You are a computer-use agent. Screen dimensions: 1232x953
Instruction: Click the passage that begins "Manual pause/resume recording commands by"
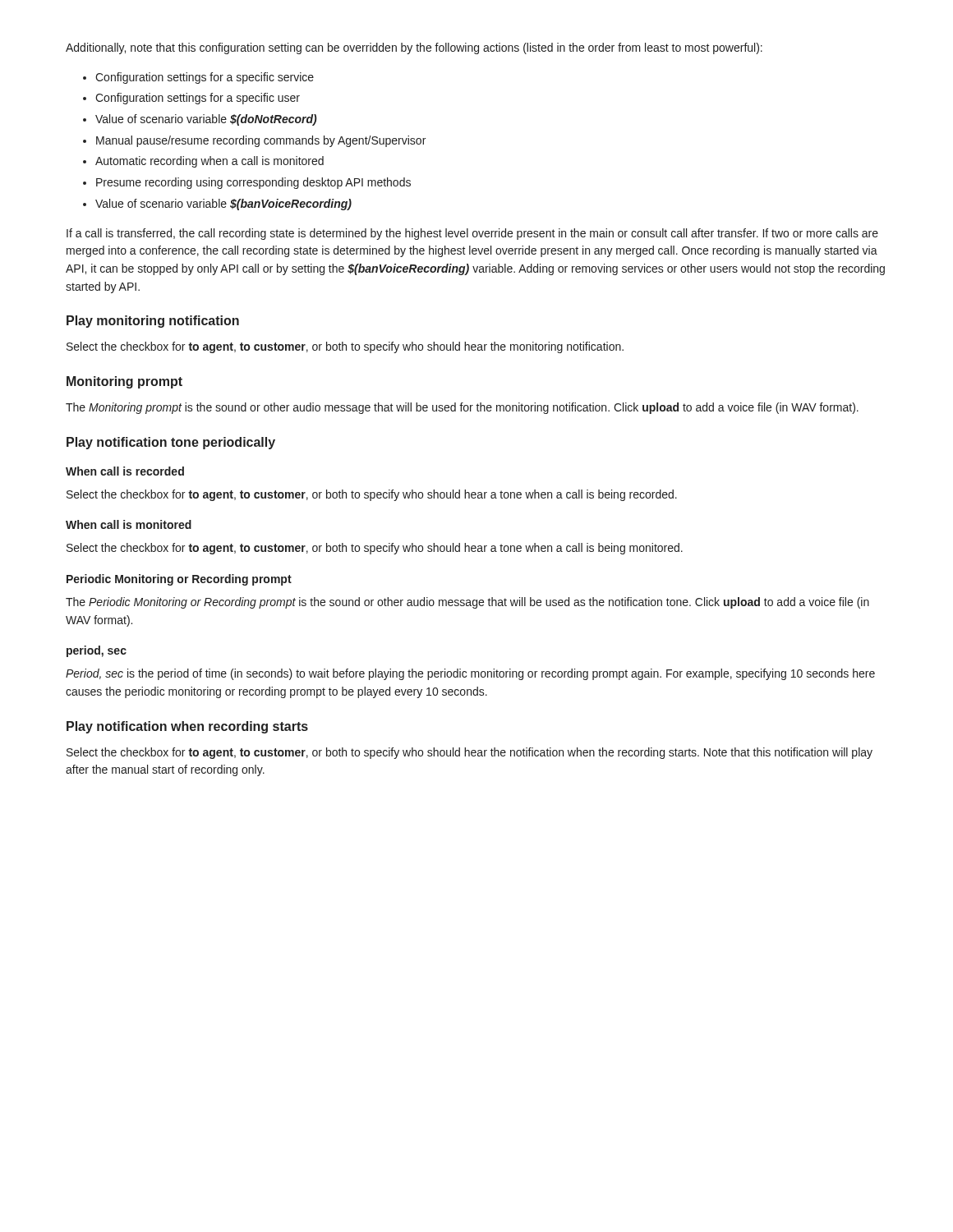point(261,140)
